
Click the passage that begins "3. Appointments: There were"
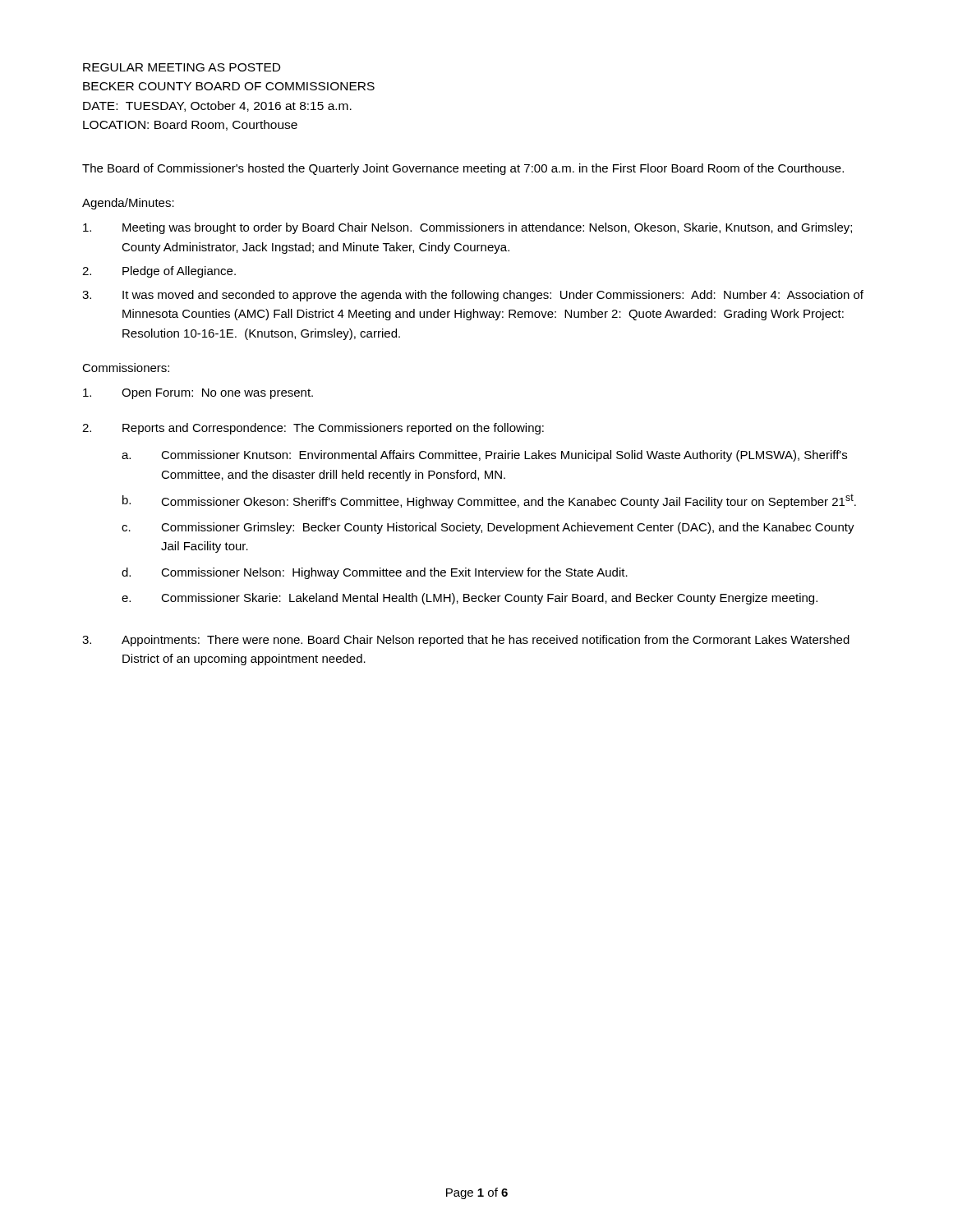click(x=476, y=649)
